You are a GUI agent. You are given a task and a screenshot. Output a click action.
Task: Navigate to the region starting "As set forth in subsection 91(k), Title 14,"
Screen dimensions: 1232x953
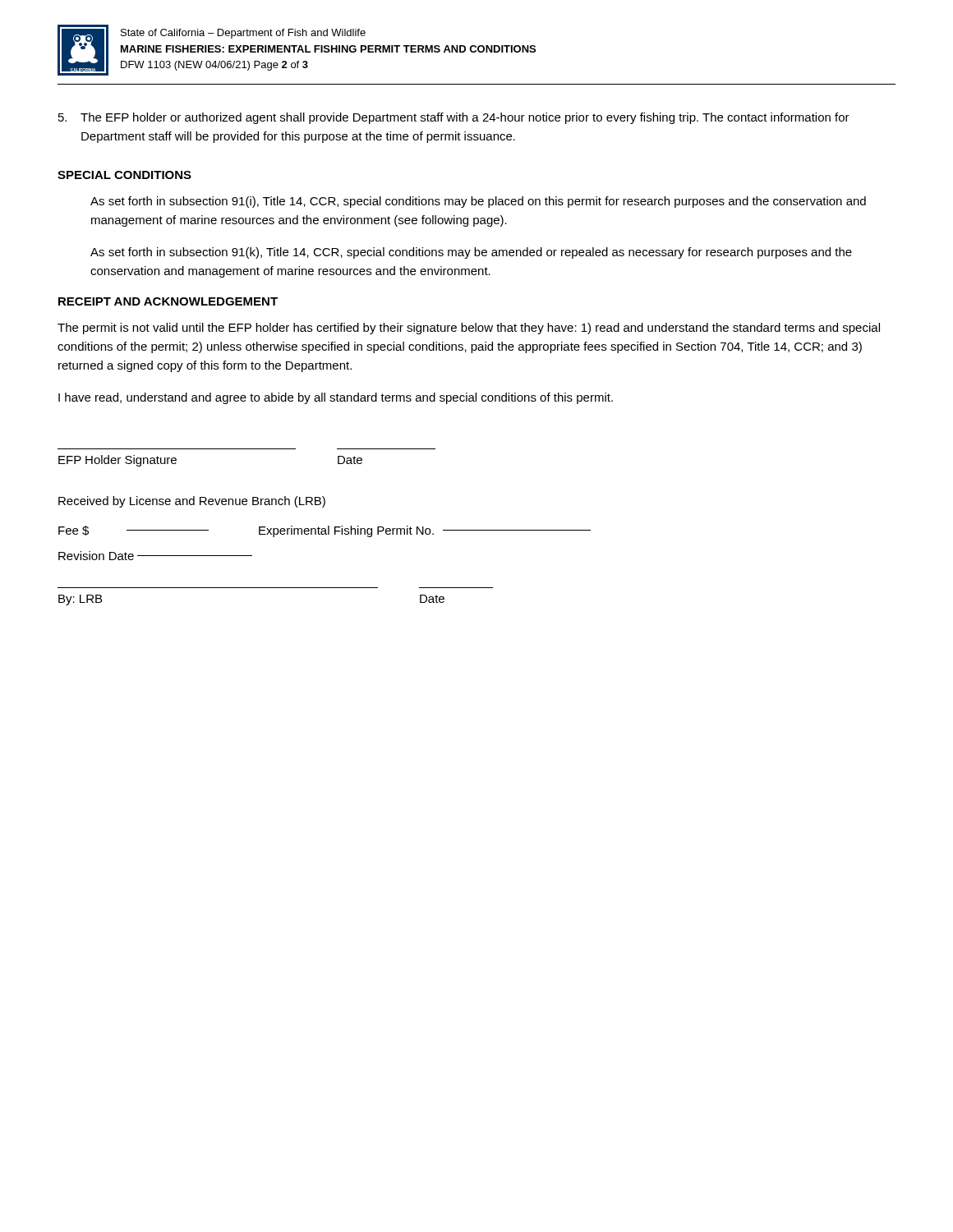click(x=471, y=261)
